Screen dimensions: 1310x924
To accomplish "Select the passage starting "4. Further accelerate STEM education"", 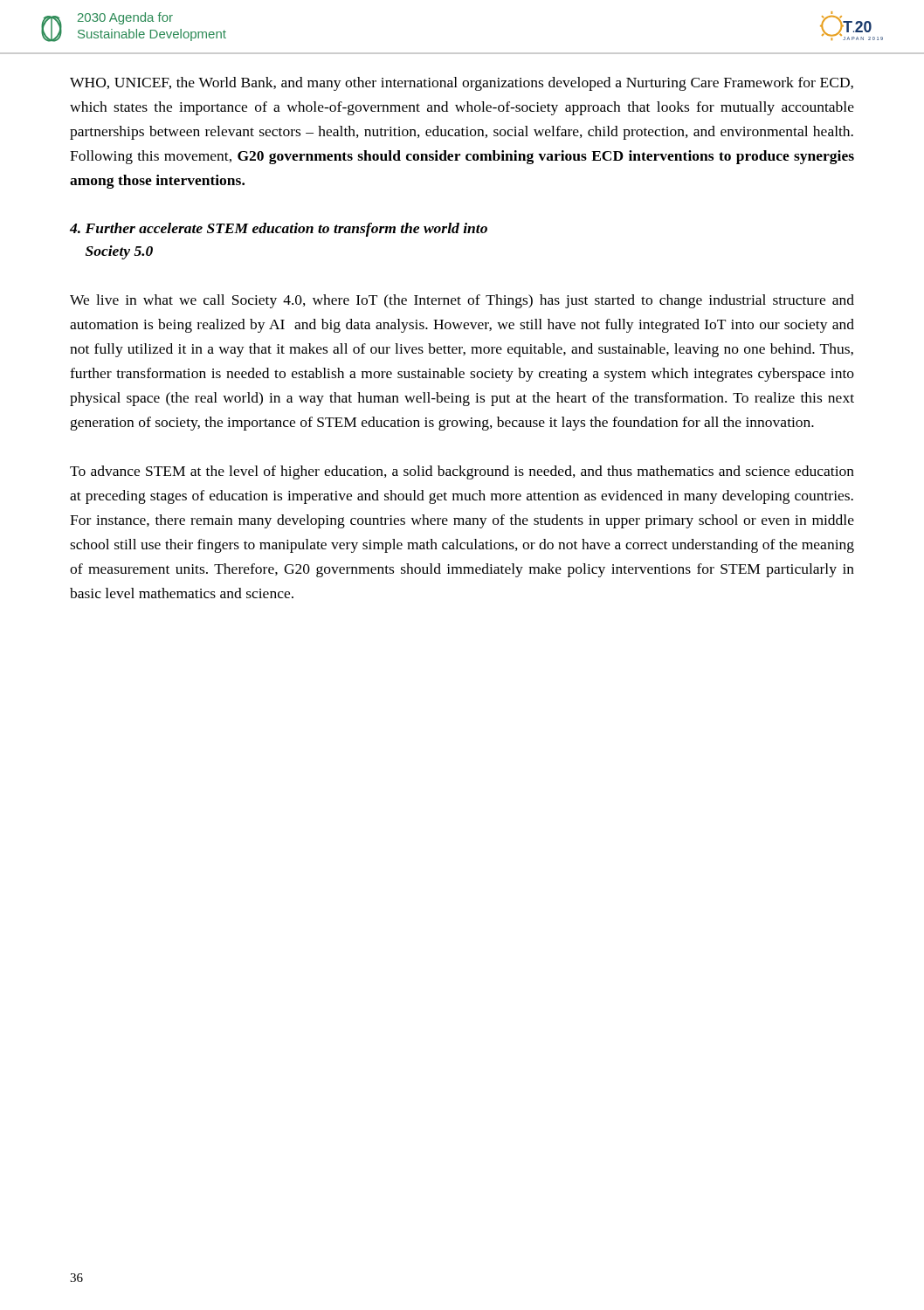I will (279, 239).
